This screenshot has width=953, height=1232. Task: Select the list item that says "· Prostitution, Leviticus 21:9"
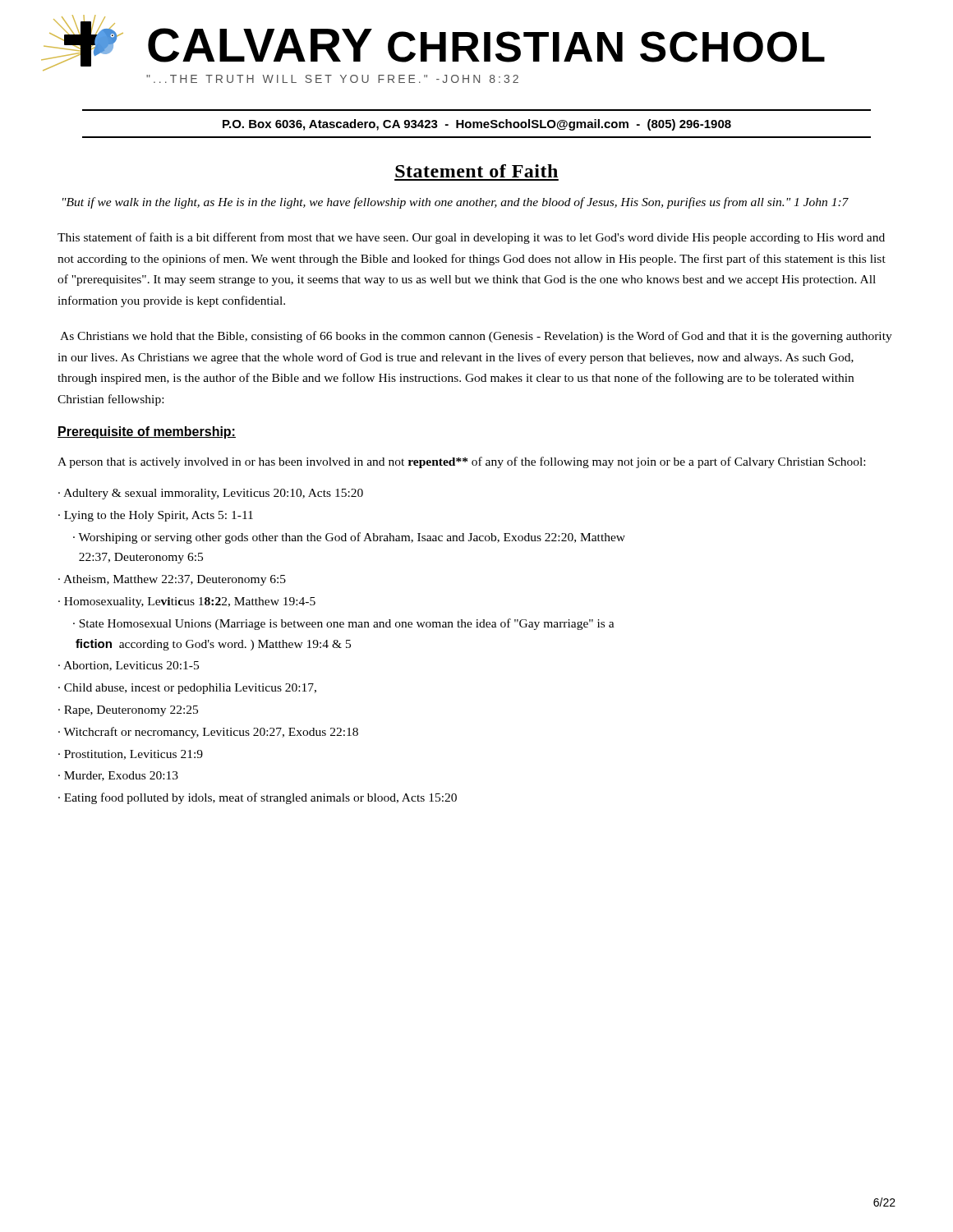[130, 753]
